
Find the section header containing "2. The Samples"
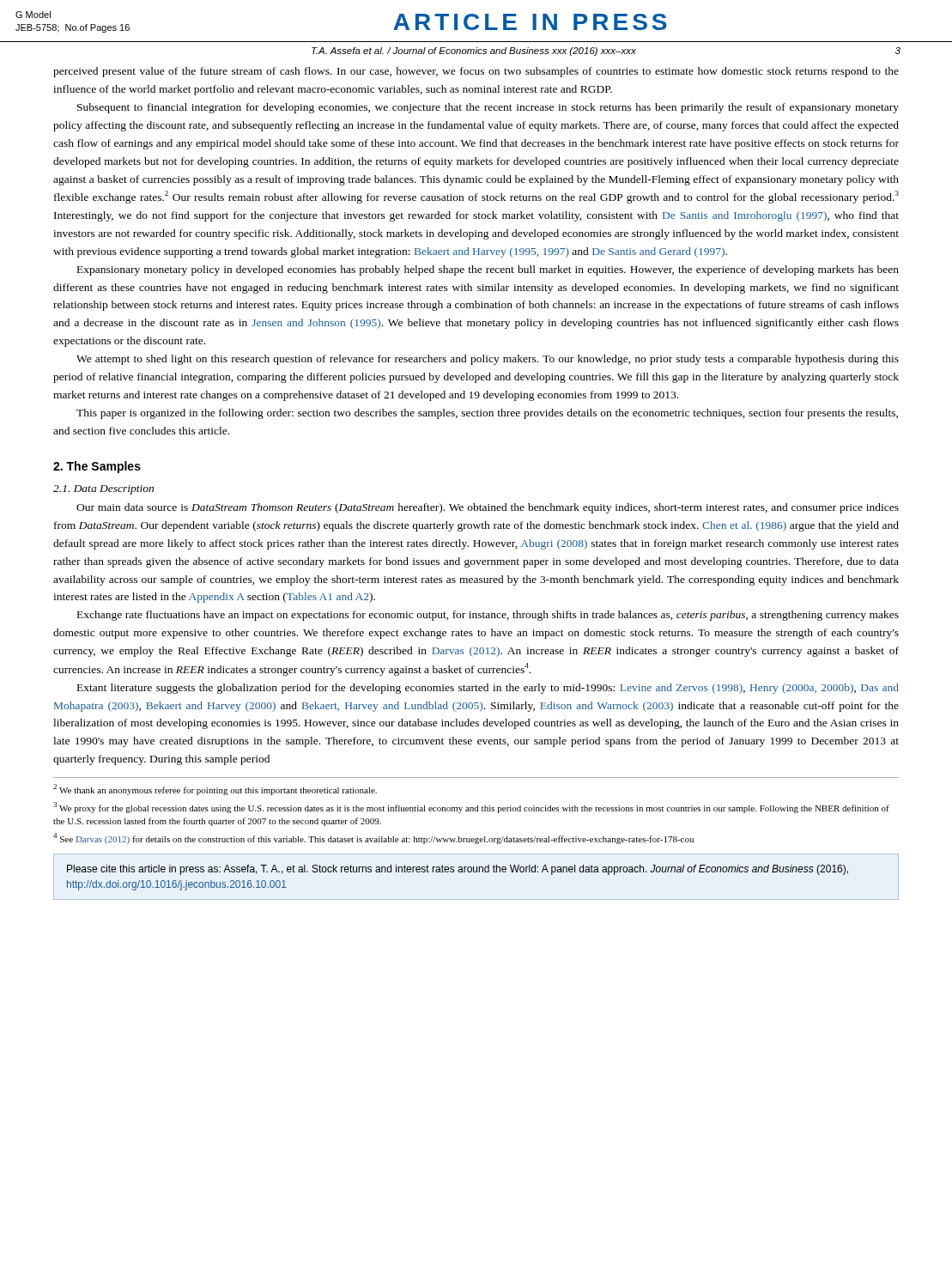(x=97, y=466)
